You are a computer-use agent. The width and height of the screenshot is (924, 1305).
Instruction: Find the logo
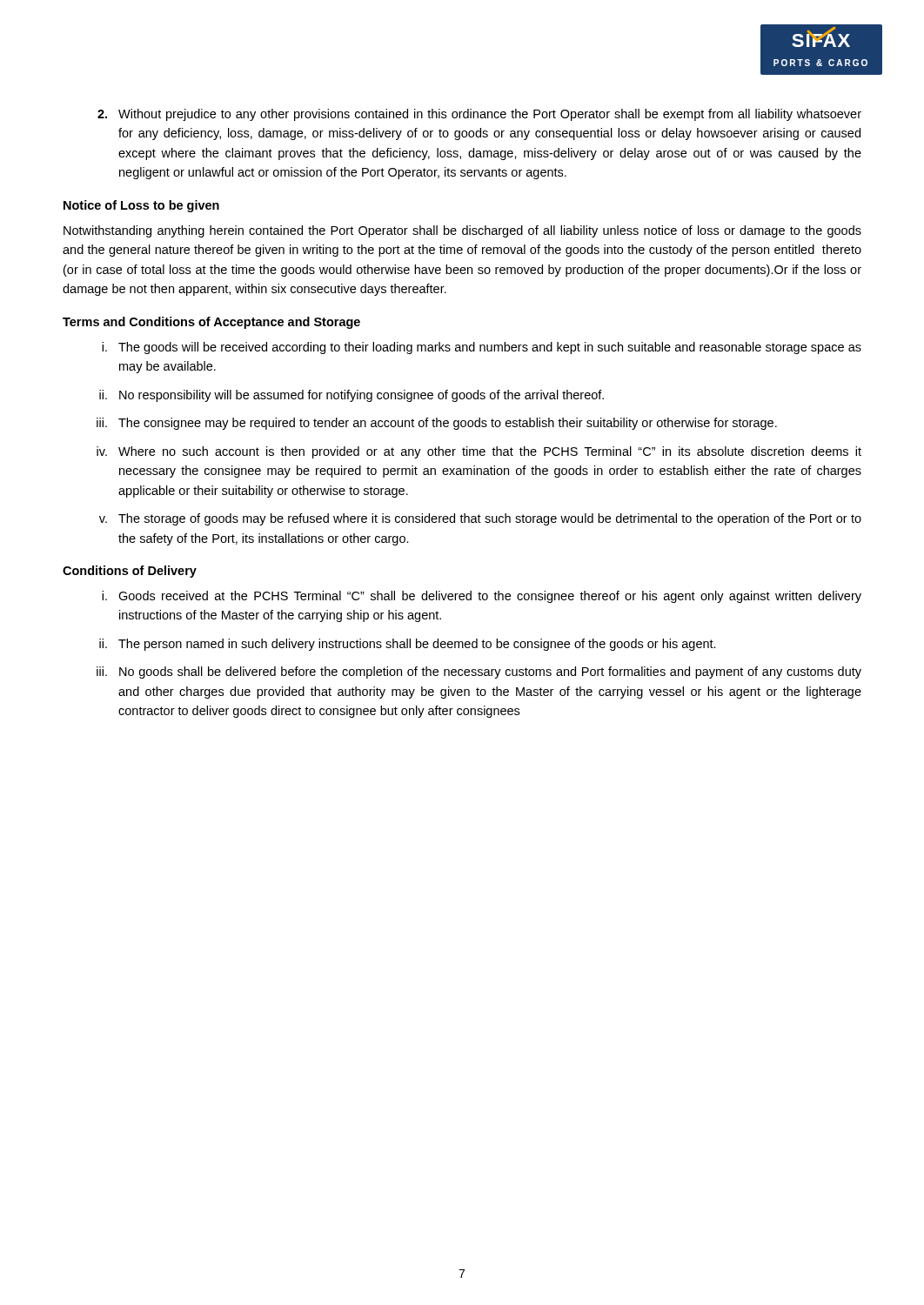coord(821,51)
